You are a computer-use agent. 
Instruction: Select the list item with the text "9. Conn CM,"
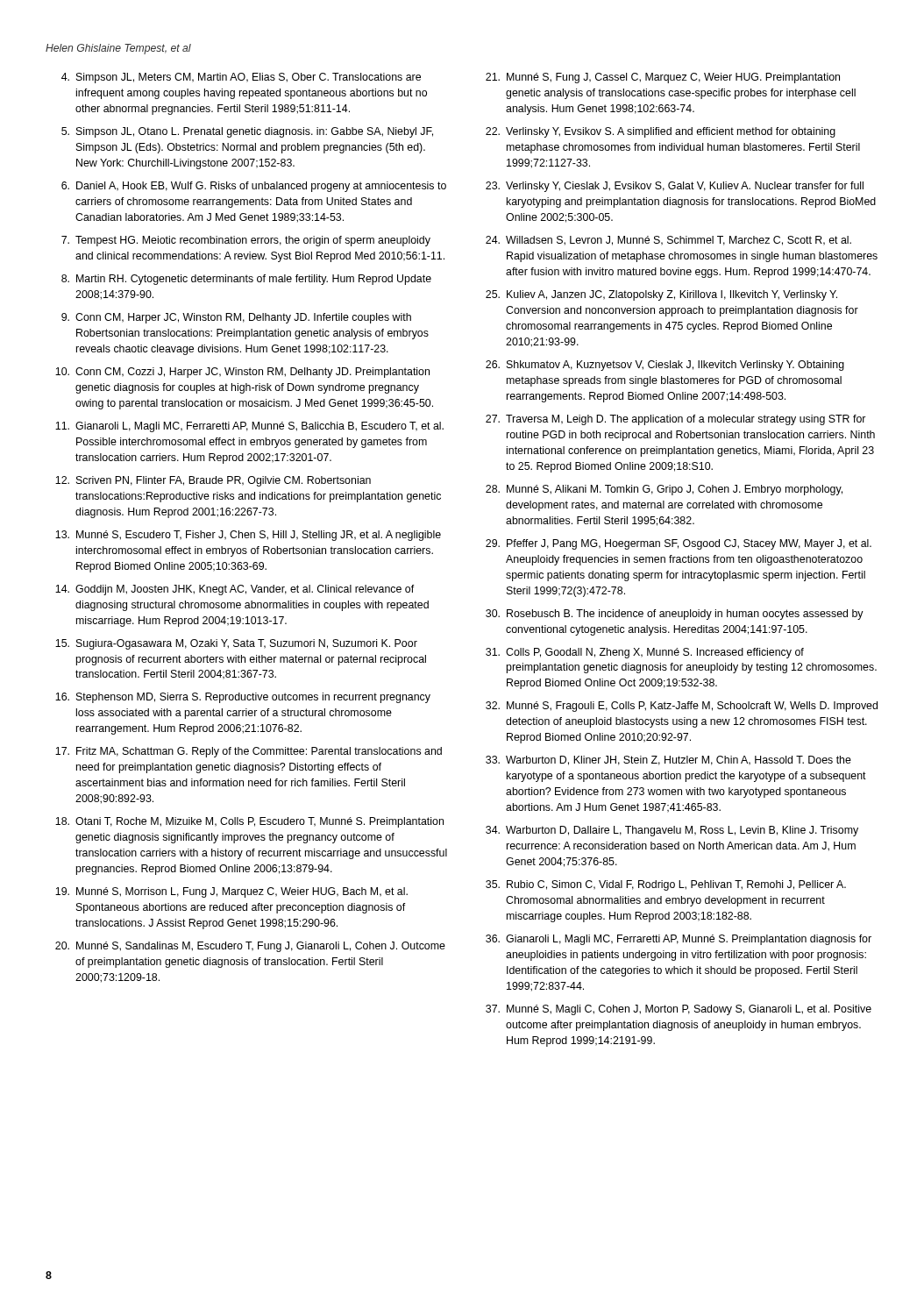247,334
